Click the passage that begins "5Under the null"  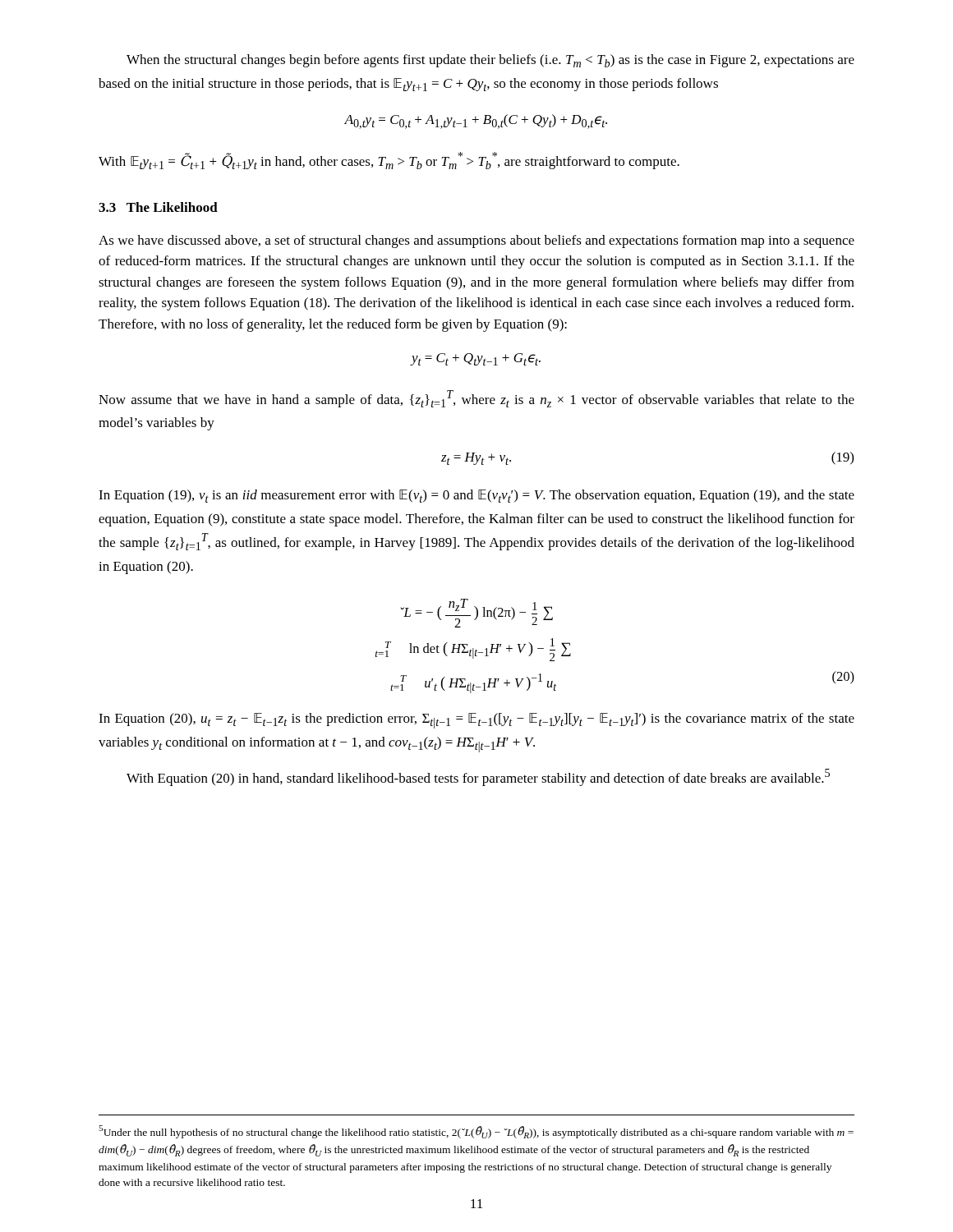476,1156
